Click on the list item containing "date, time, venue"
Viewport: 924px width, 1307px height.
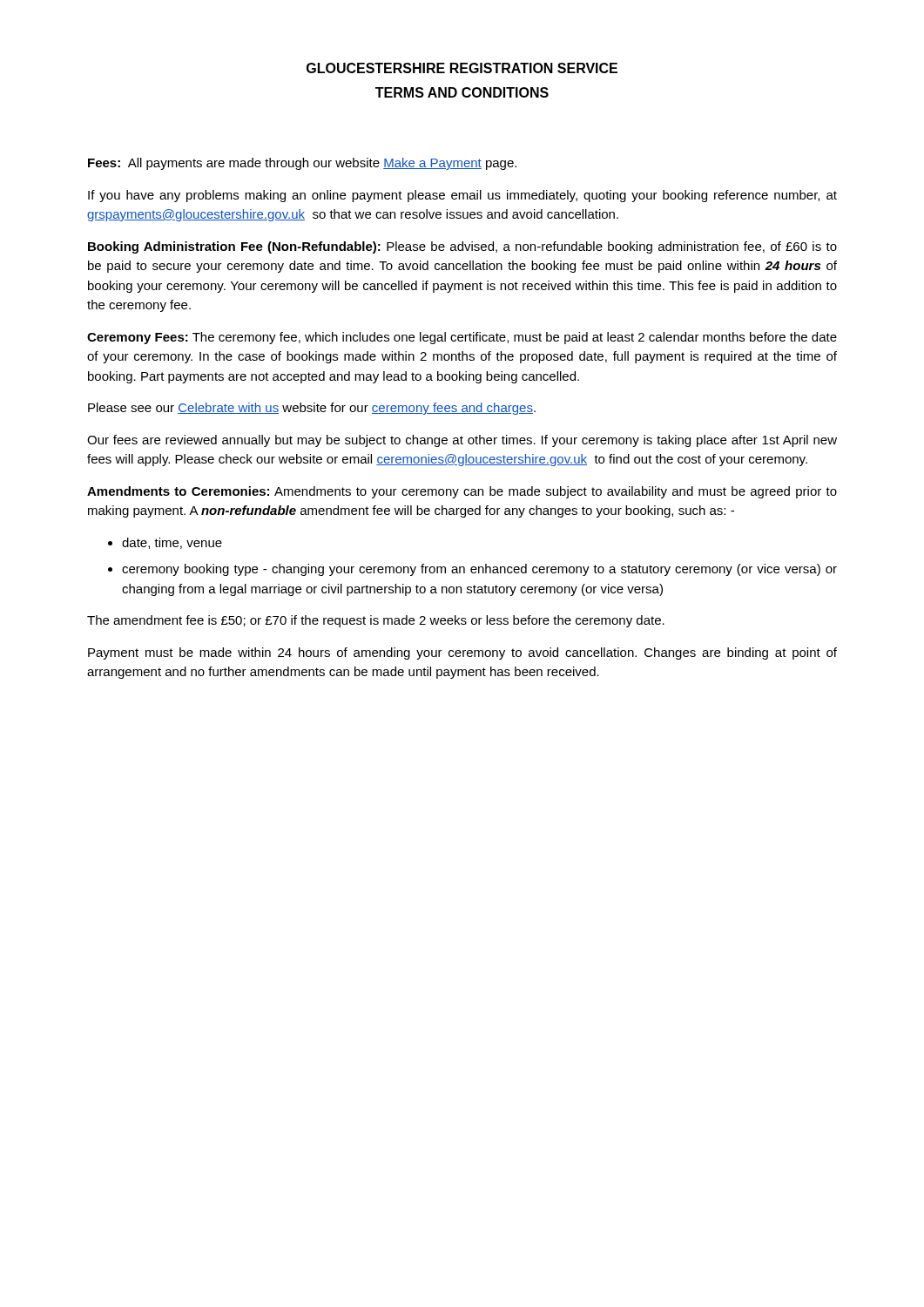click(x=172, y=542)
